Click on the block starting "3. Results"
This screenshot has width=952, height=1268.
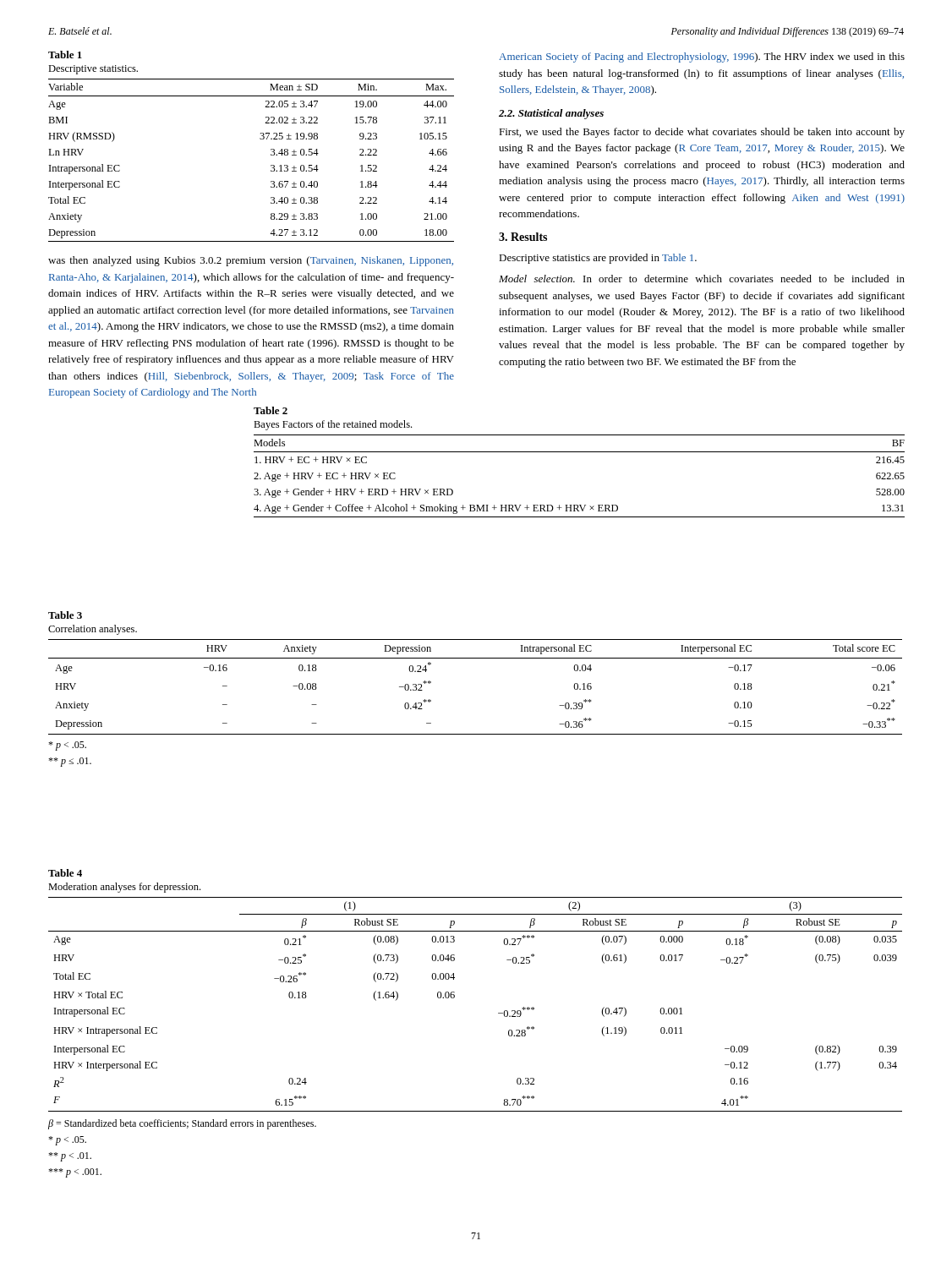tap(523, 237)
